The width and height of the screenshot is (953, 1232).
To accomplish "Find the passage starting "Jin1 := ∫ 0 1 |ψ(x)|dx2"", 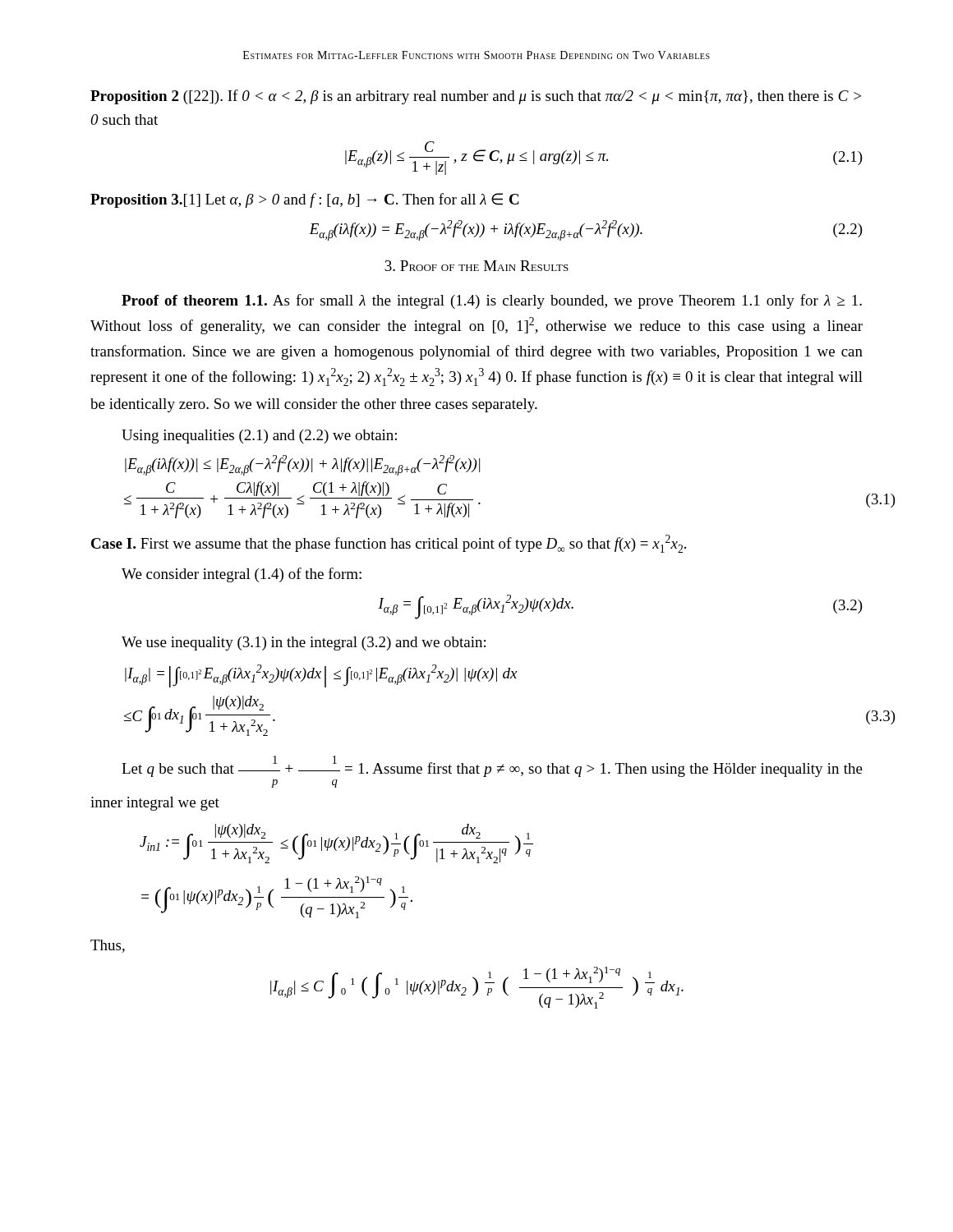I will [x=501, y=871].
